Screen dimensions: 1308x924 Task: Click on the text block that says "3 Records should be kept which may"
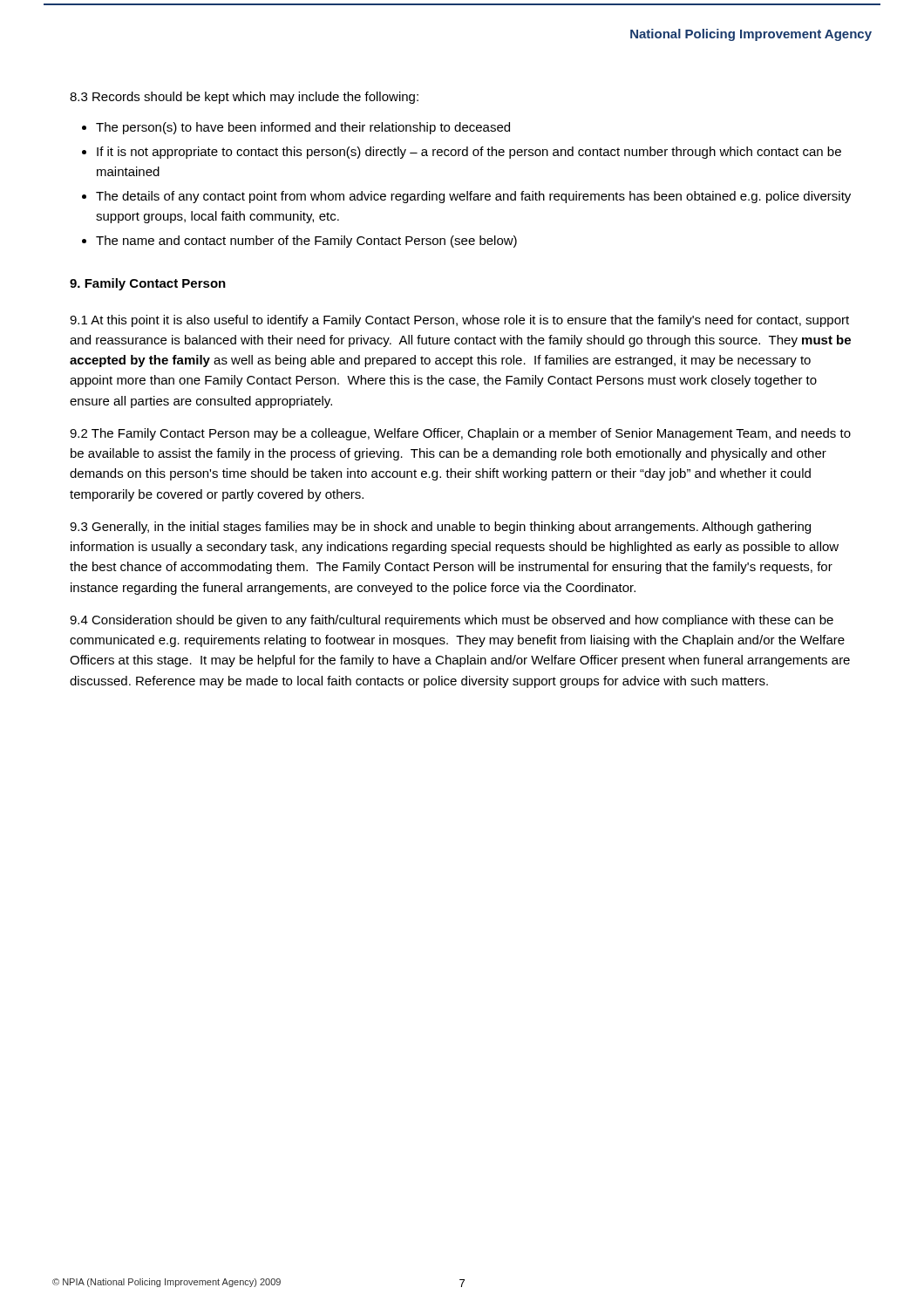[245, 96]
